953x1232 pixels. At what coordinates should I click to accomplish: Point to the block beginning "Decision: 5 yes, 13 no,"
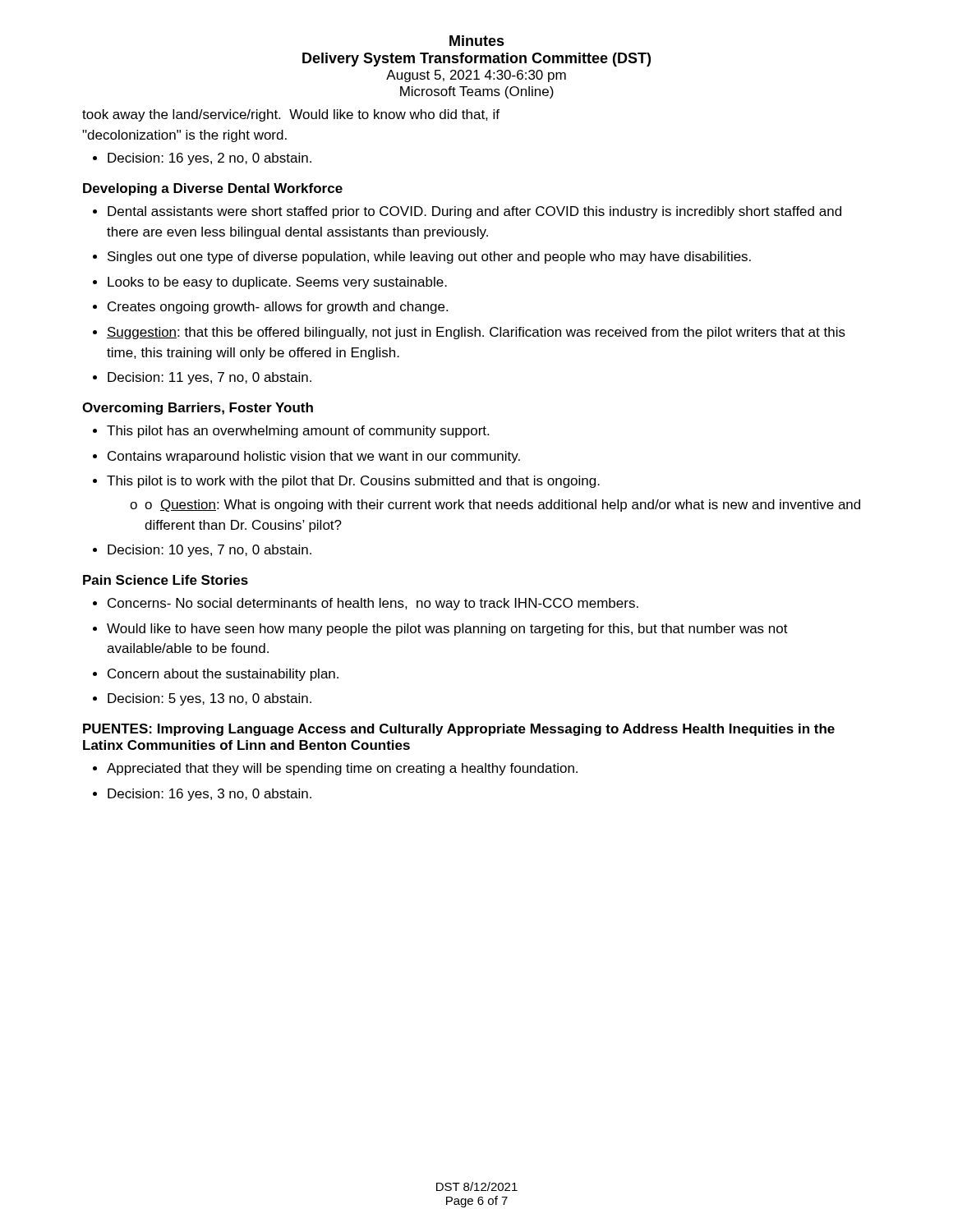[209, 699]
